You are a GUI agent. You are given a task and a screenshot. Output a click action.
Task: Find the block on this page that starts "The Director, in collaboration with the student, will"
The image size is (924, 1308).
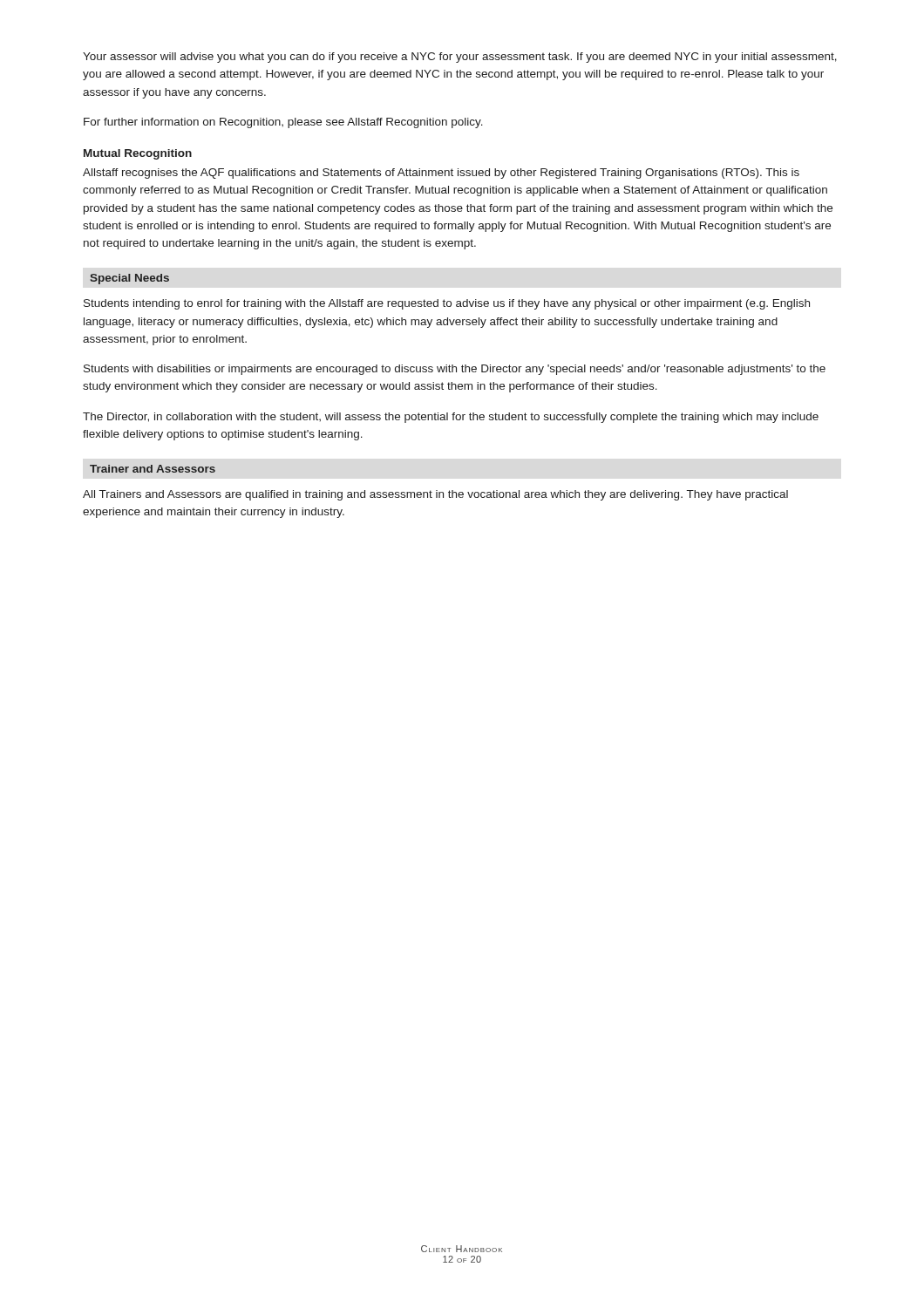point(462,425)
